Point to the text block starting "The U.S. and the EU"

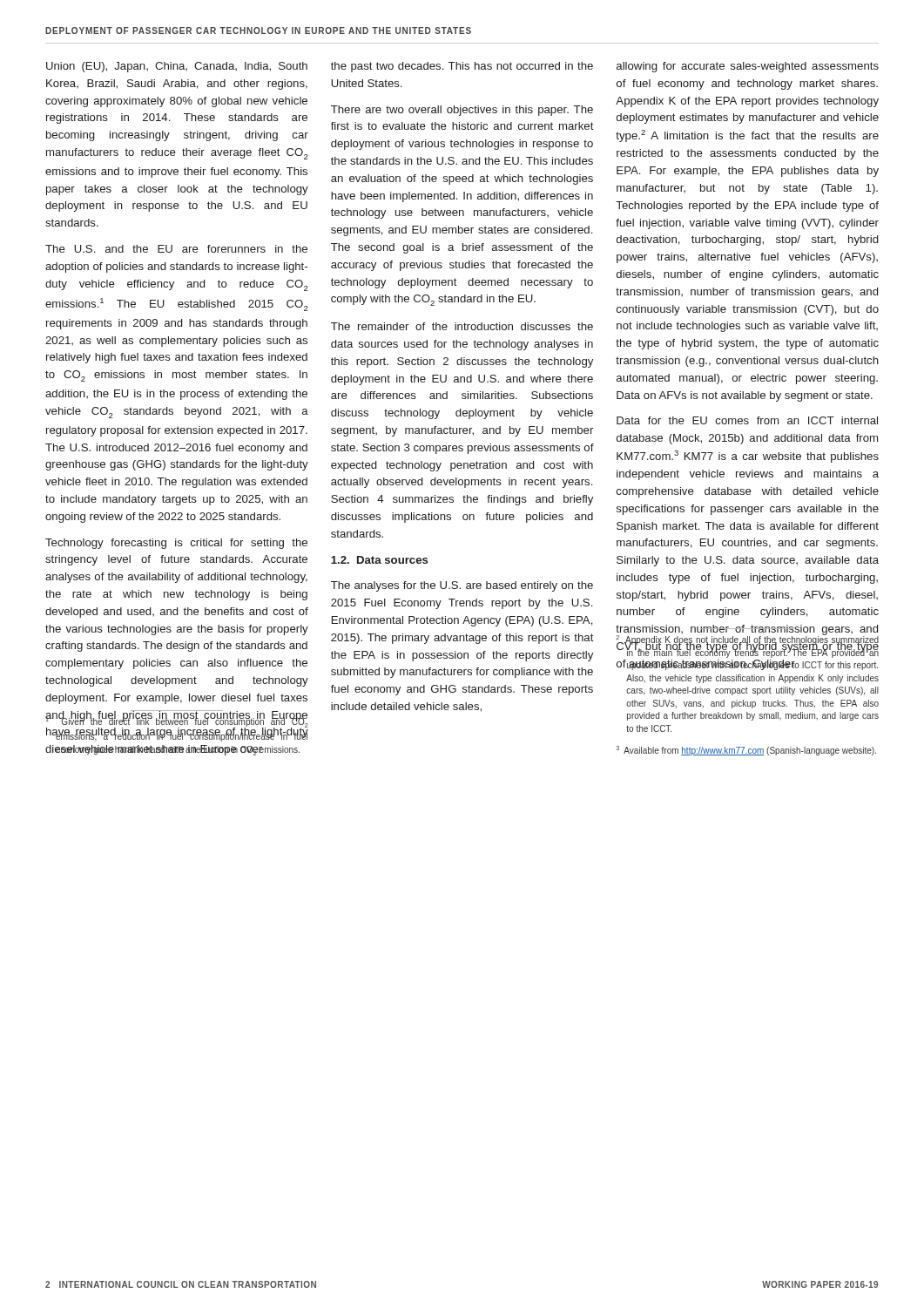(x=177, y=383)
